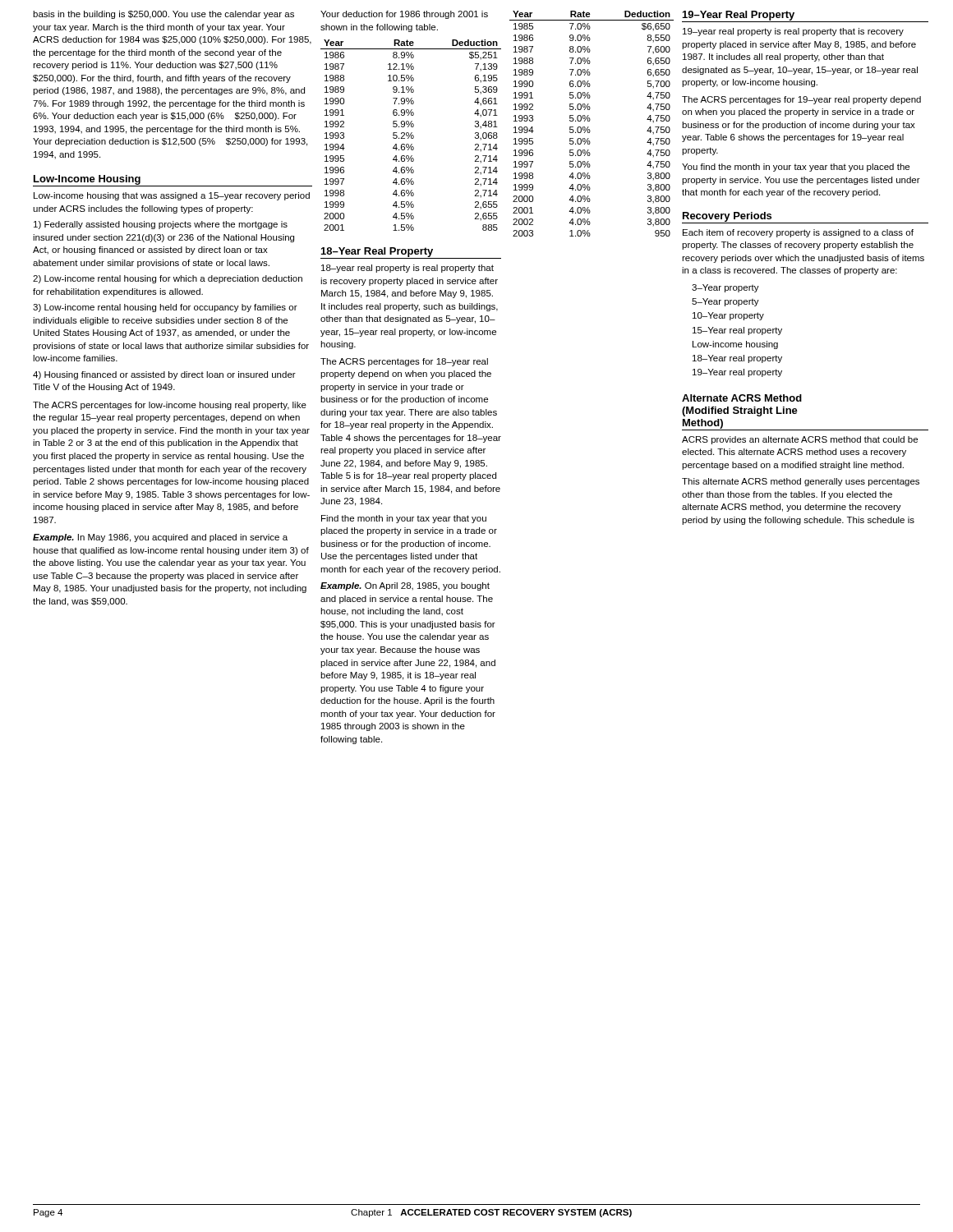The width and height of the screenshot is (953, 1232).
Task: Click on the text block with the text "18–year real property is"
Action: 411,307
